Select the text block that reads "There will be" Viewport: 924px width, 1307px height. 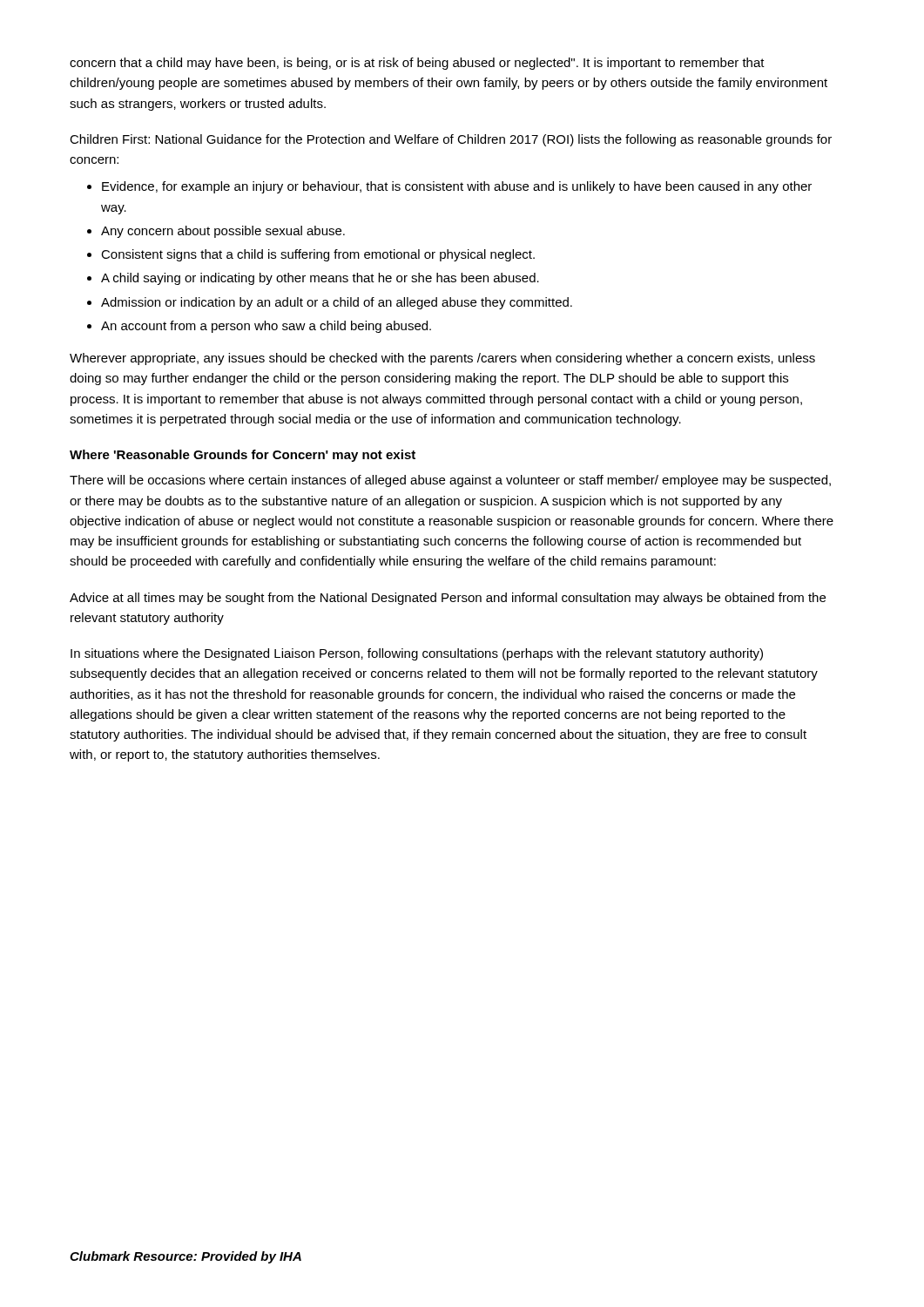[452, 520]
